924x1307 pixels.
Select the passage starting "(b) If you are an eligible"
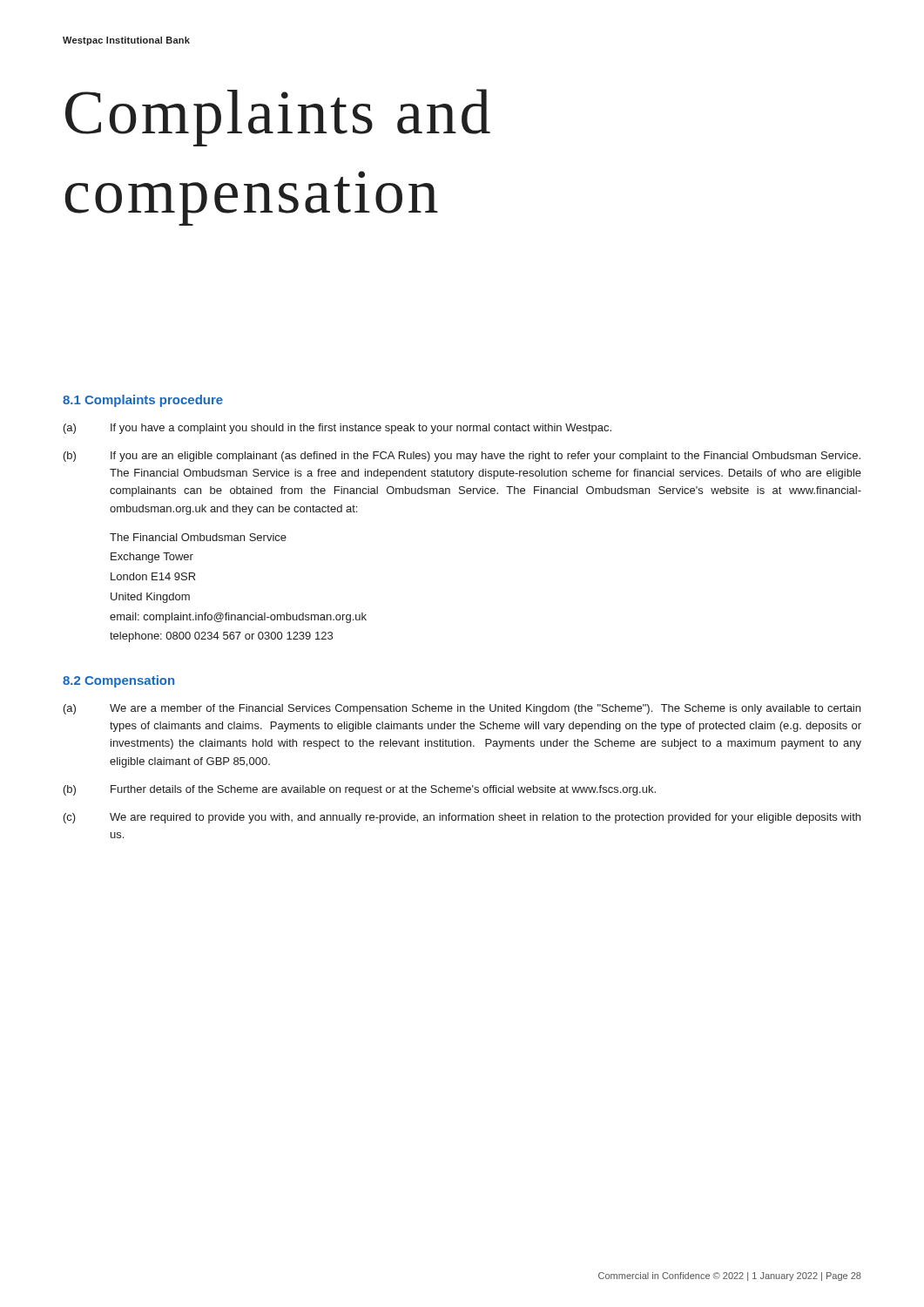point(462,482)
